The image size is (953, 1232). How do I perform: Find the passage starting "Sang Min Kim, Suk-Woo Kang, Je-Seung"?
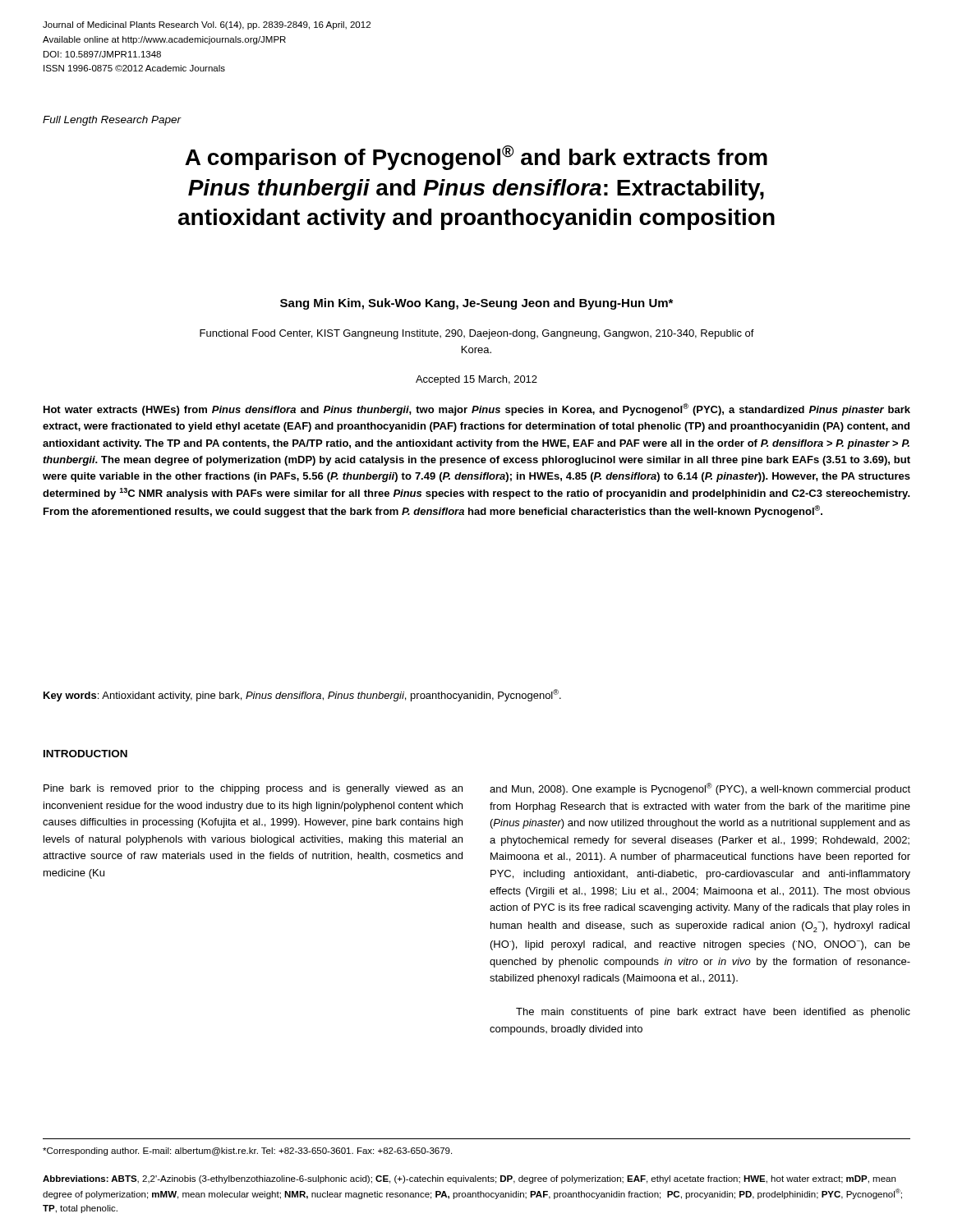tap(476, 303)
